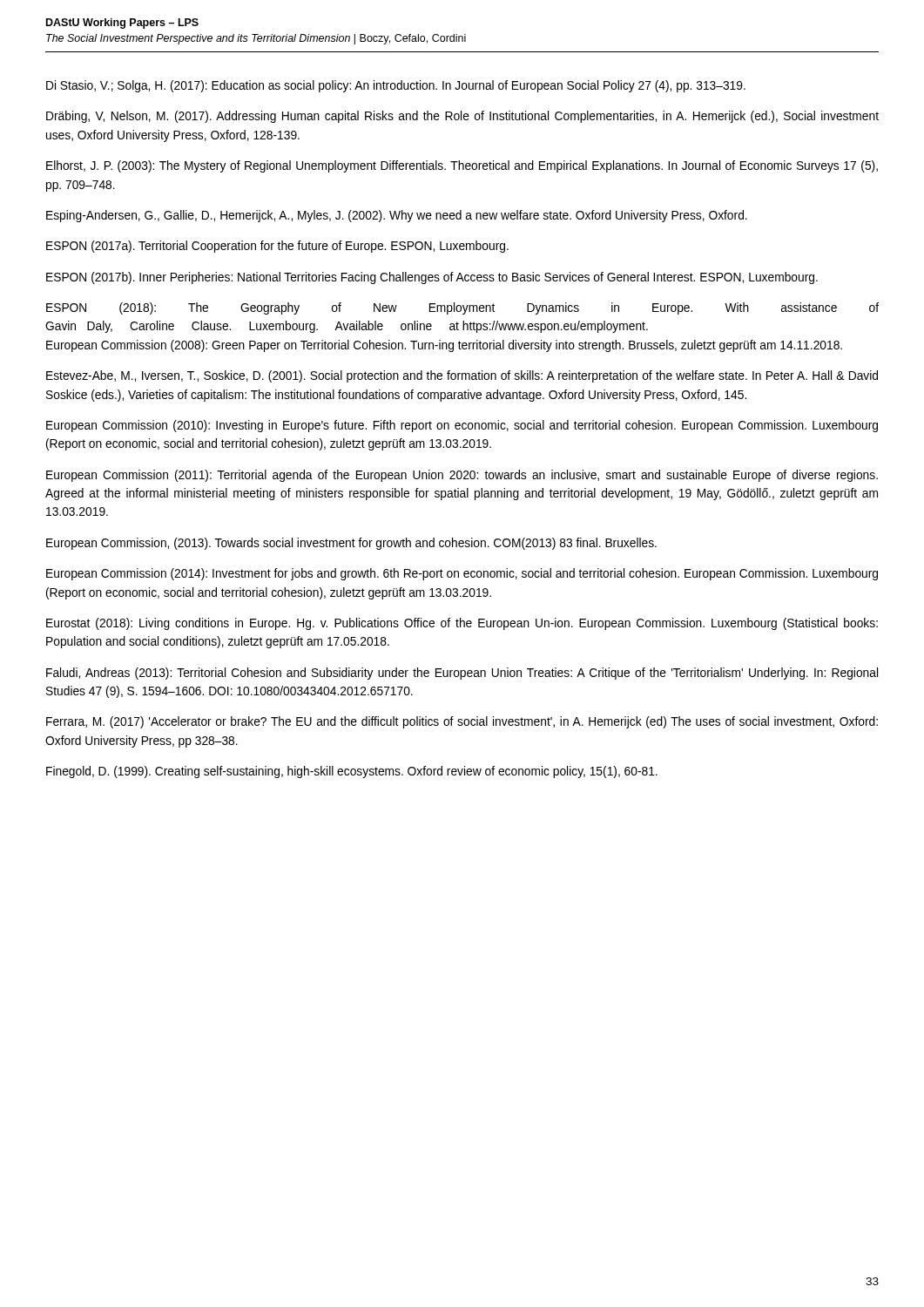This screenshot has height=1307, width=924.
Task: Navigate to the element starting "Dräbing, V, Nelson, M. (2017). Addressing"
Action: (x=462, y=126)
